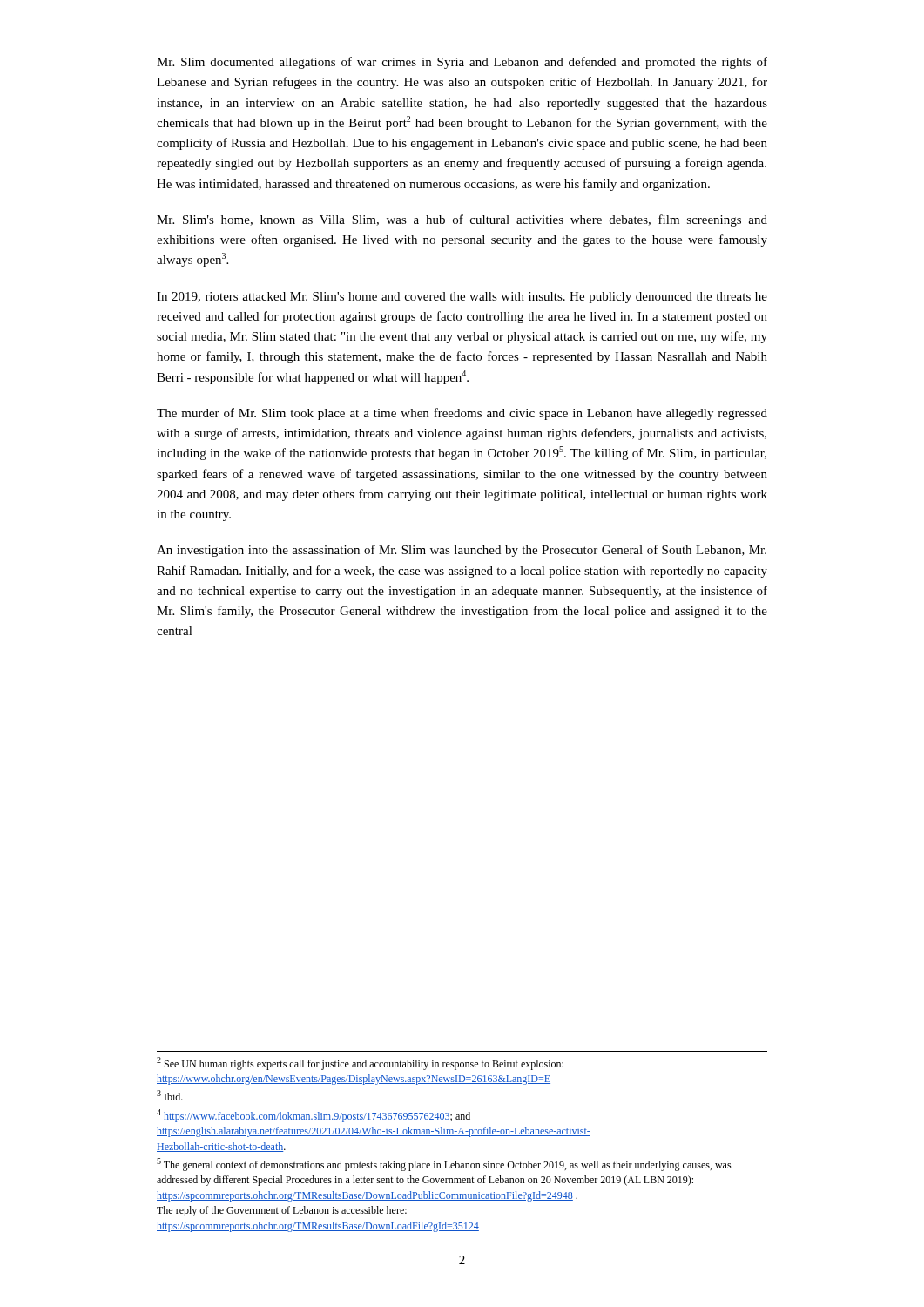924x1307 pixels.
Task: Click on the text block that reads "Mr. Slim's home, known as"
Action: tap(462, 240)
